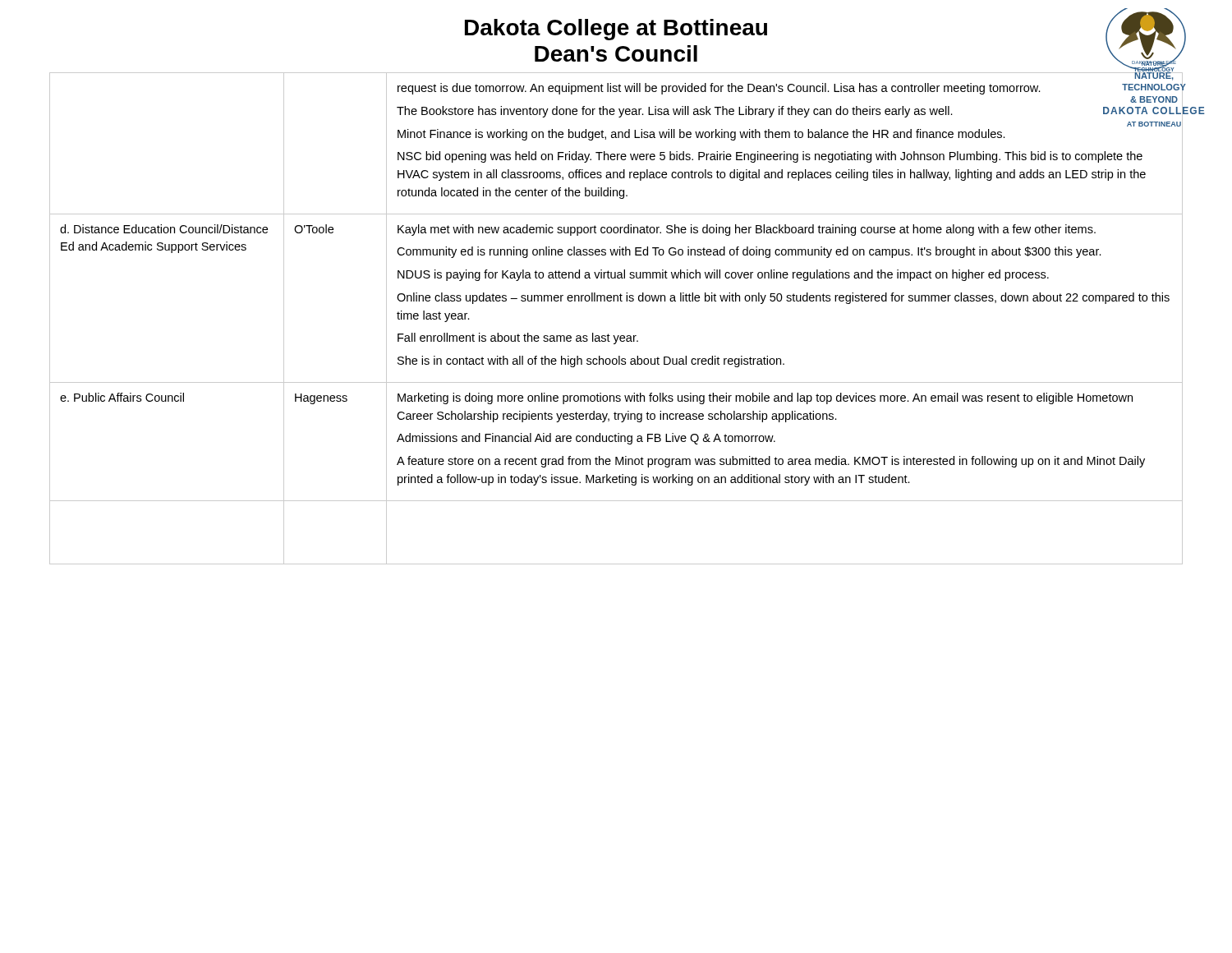The image size is (1232, 953).
Task: Click the logo
Action: [x=1154, y=69]
